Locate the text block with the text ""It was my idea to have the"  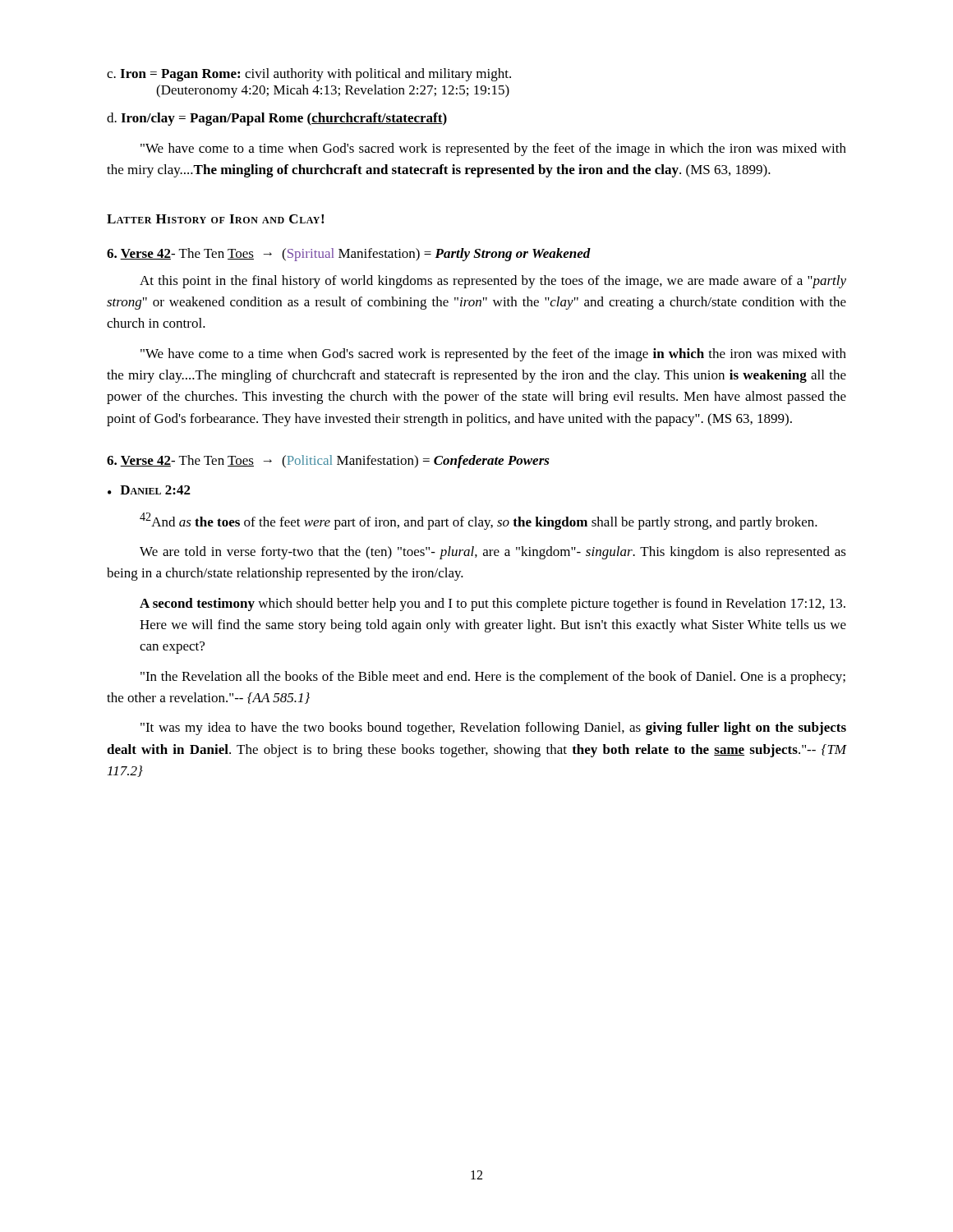click(476, 749)
